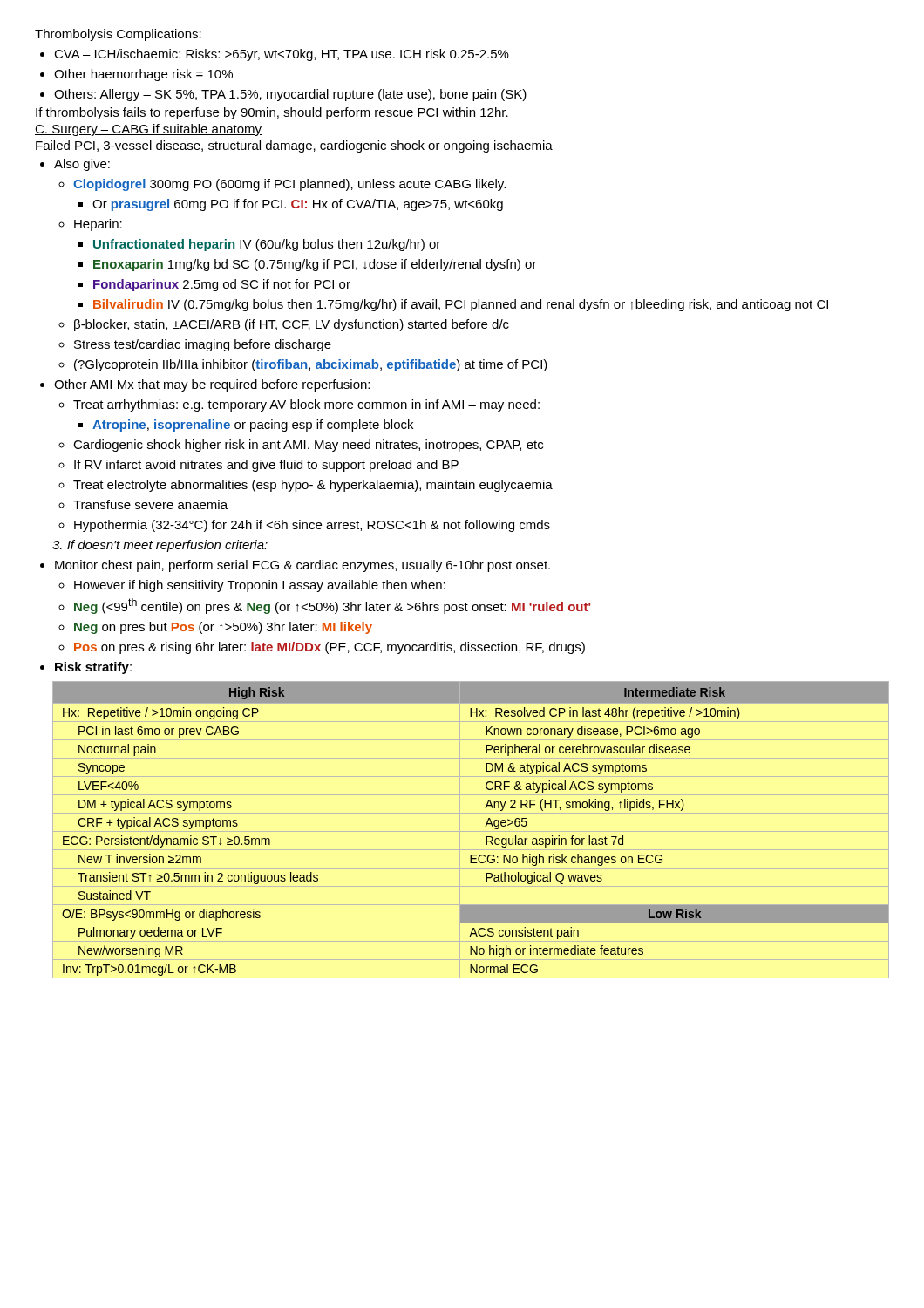Click on the block starting "Failed PCI, 3-vessel disease, structural damage,"

[294, 145]
